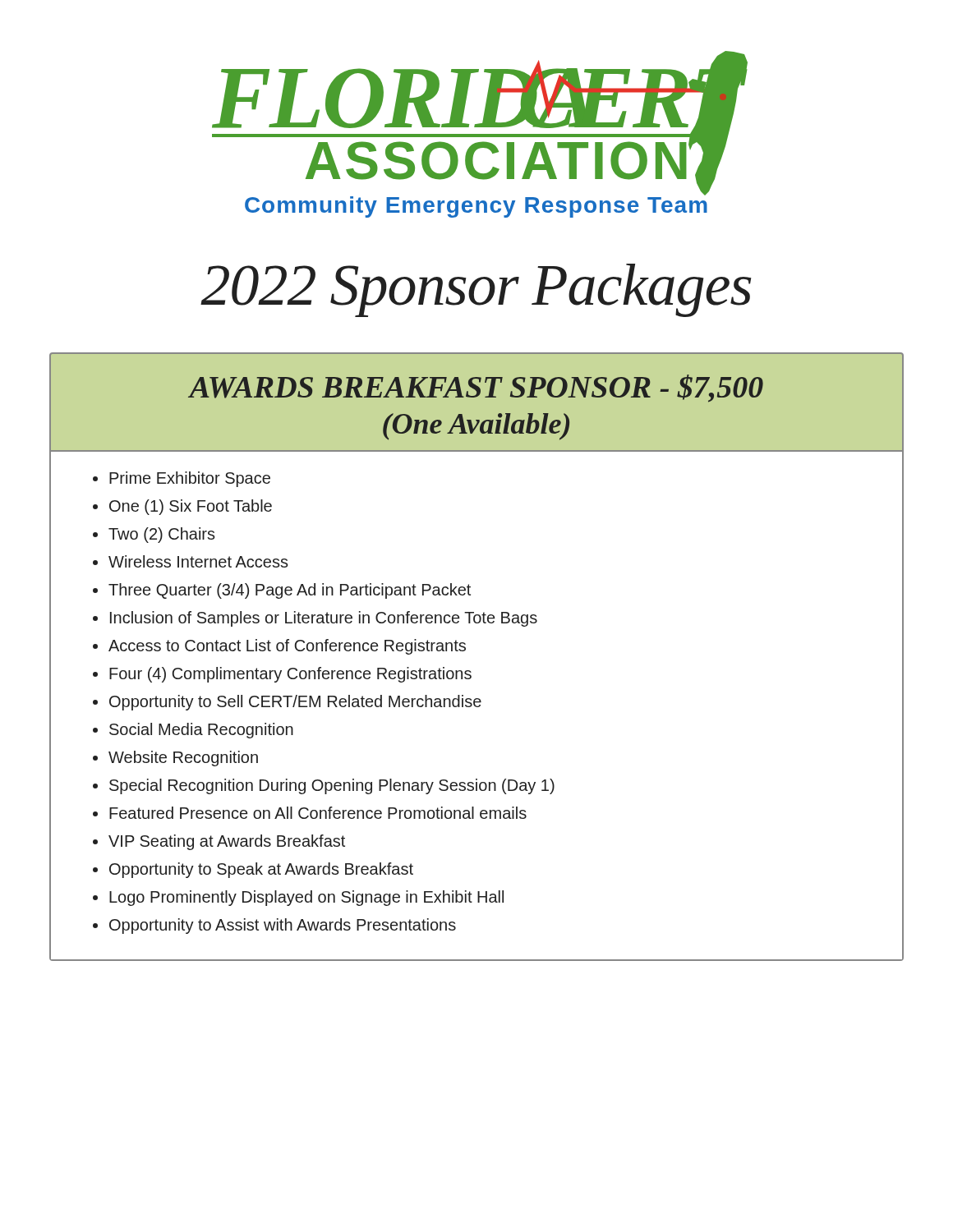Click where it says "Three Quarter (3/4) Page Ad in Participant Packet"
The width and height of the screenshot is (953, 1232).
click(290, 590)
